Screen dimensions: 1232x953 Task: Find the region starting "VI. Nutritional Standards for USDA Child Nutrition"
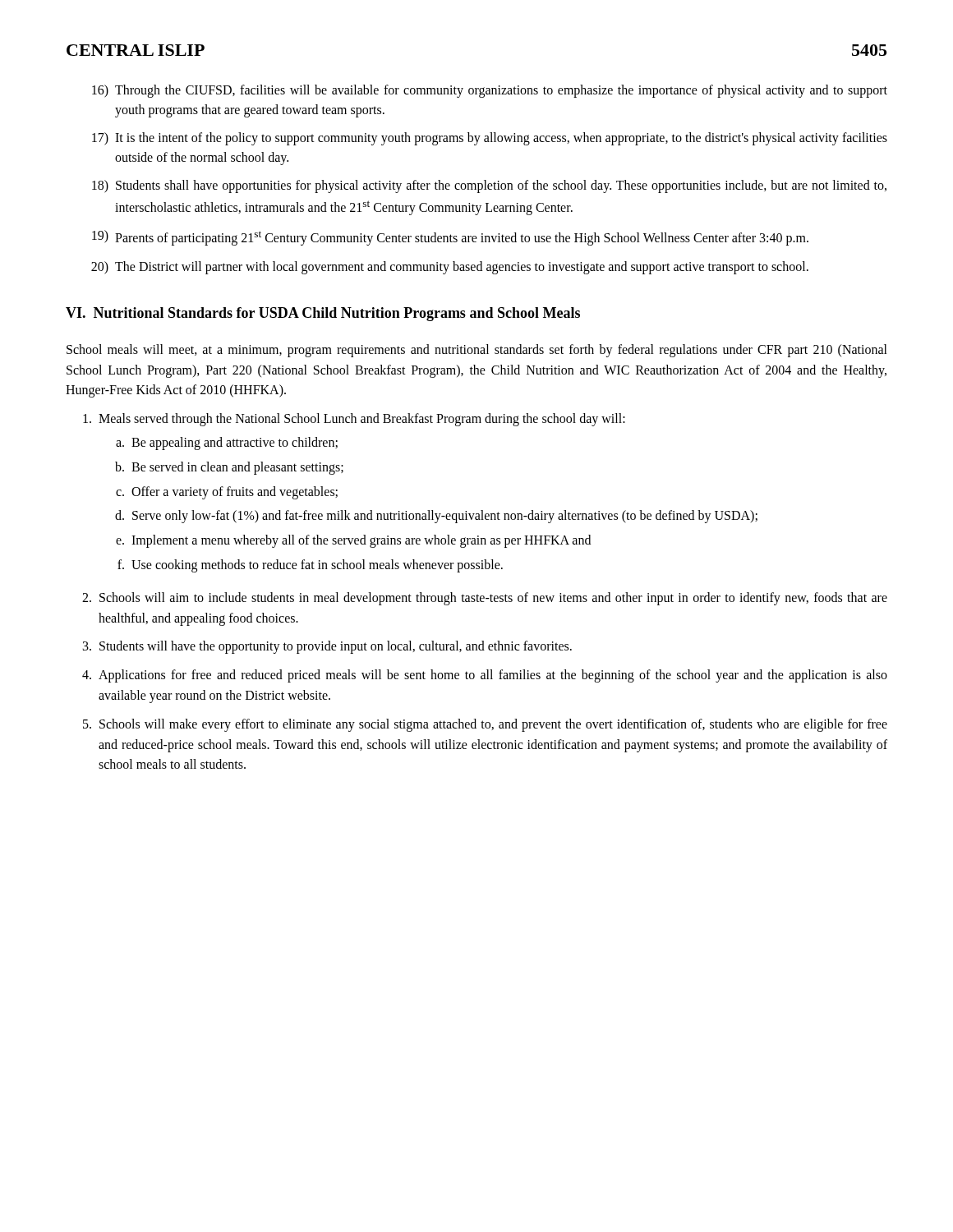coord(323,313)
